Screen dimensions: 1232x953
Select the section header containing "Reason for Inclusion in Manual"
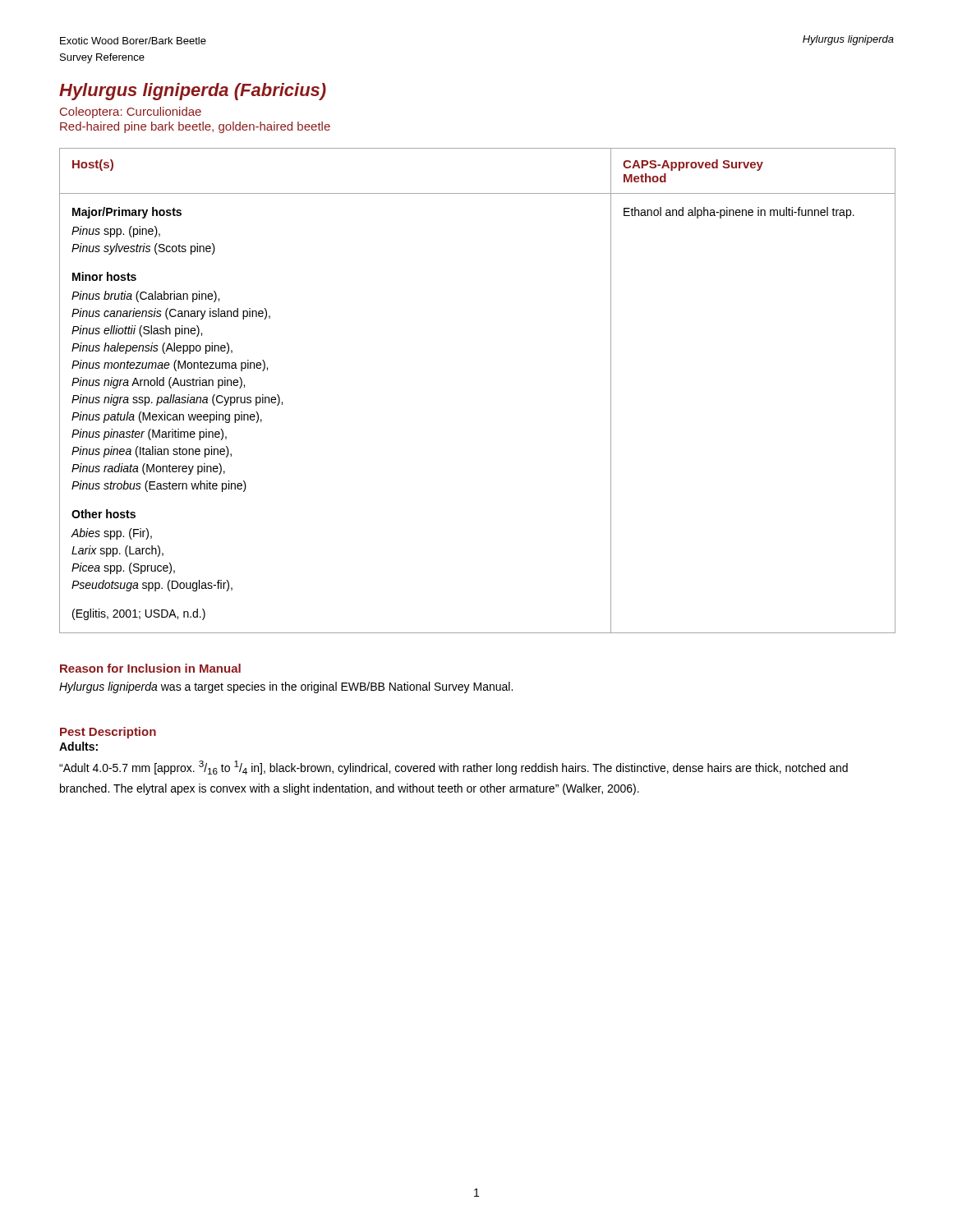(150, 668)
